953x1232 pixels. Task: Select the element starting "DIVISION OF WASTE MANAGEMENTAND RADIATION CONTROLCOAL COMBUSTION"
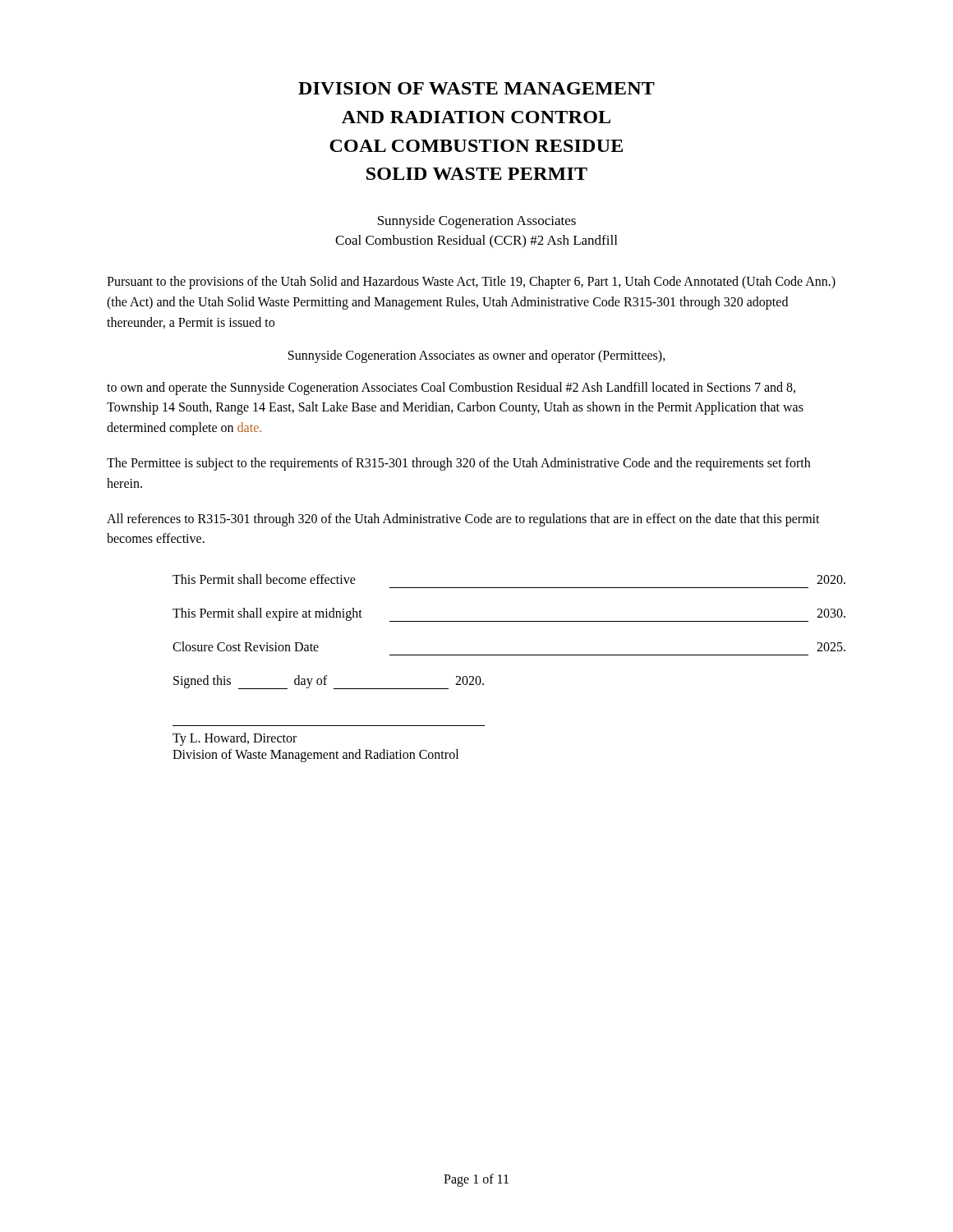click(x=476, y=131)
